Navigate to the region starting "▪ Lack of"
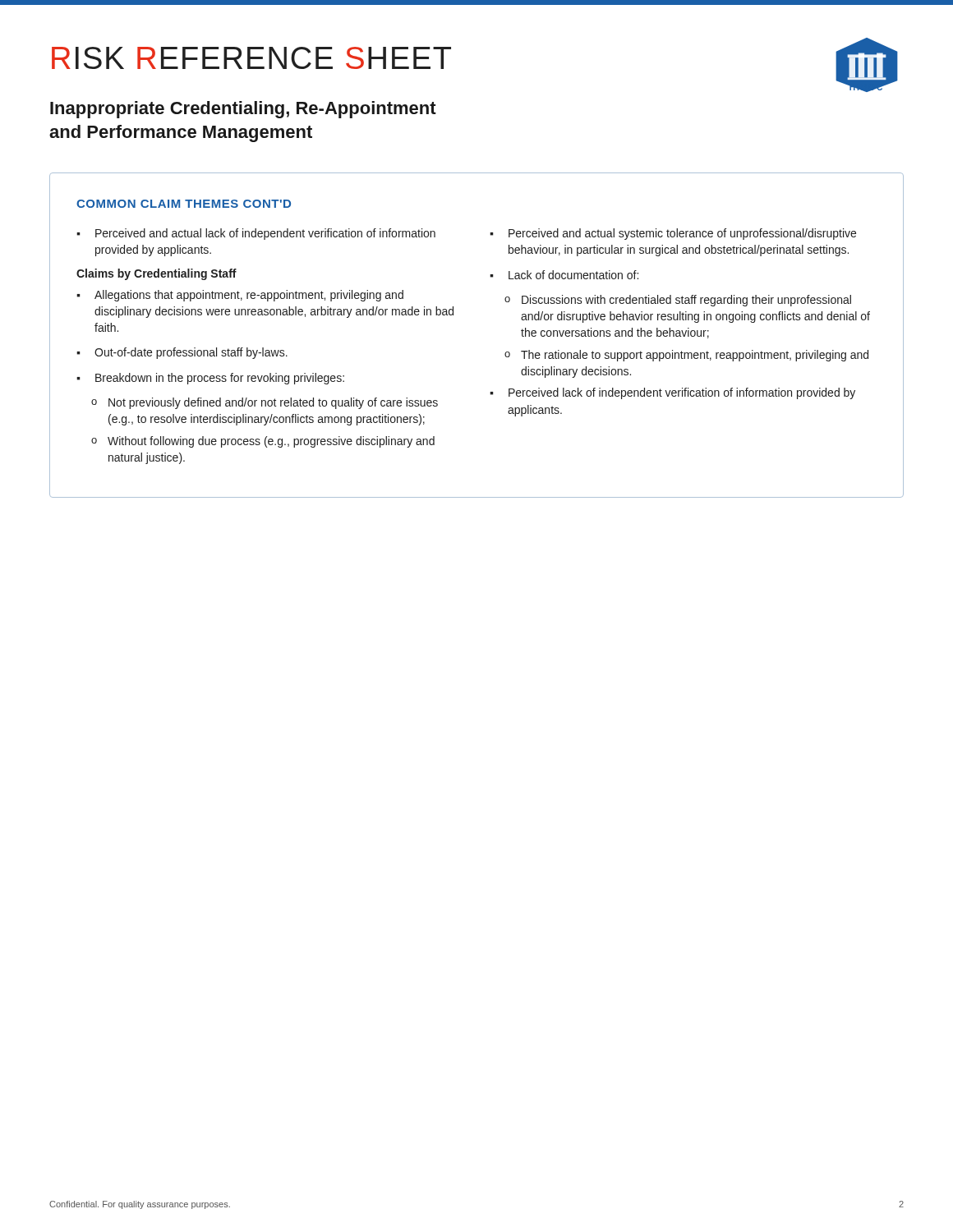The height and width of the screenshot is (1232, 953). (x=564, y=275)
